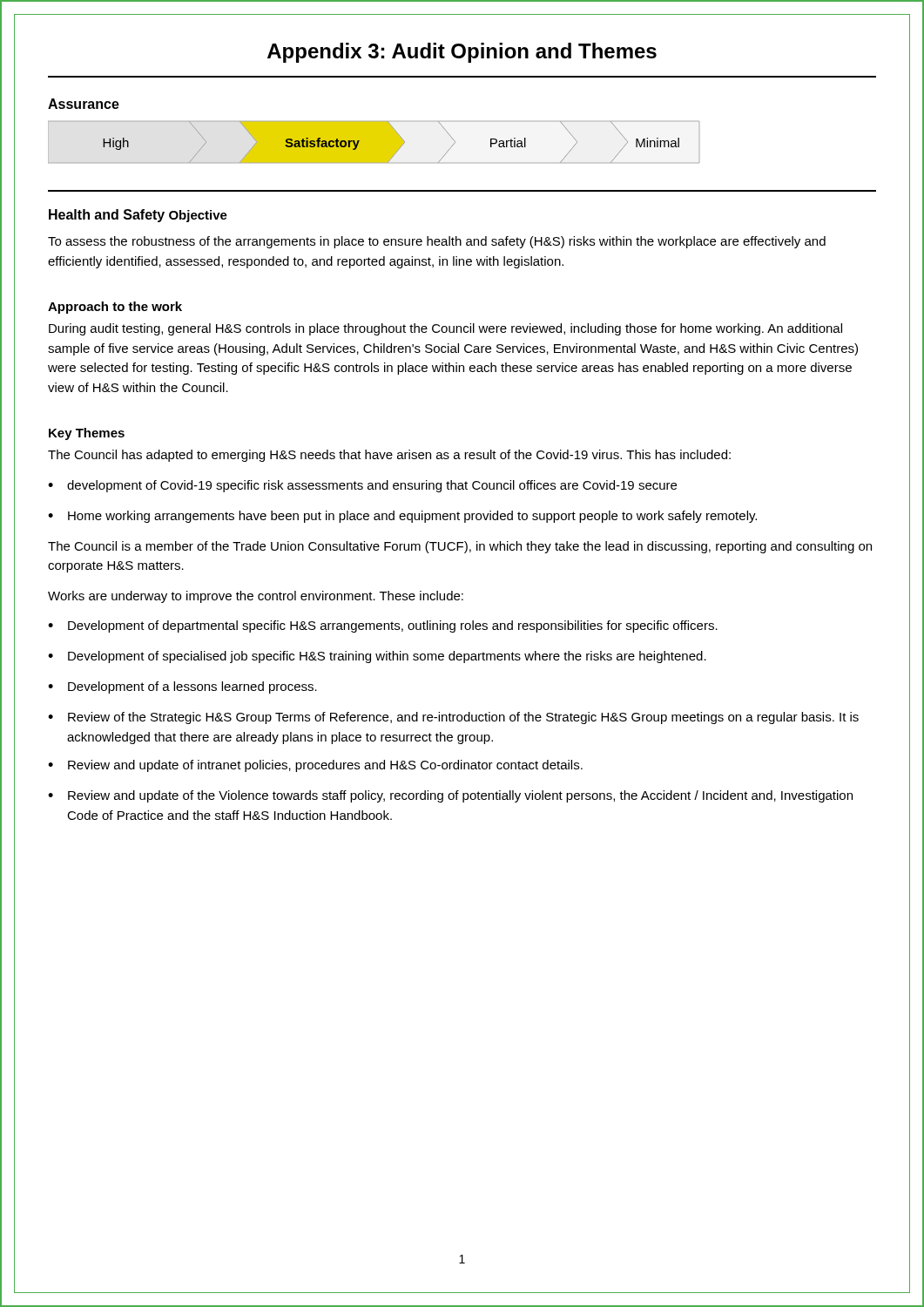This screenshot has width=924, height=1307.
Task: Select the list item containing "• Review and update of the Violence towards"
Action: click(462, 806)
